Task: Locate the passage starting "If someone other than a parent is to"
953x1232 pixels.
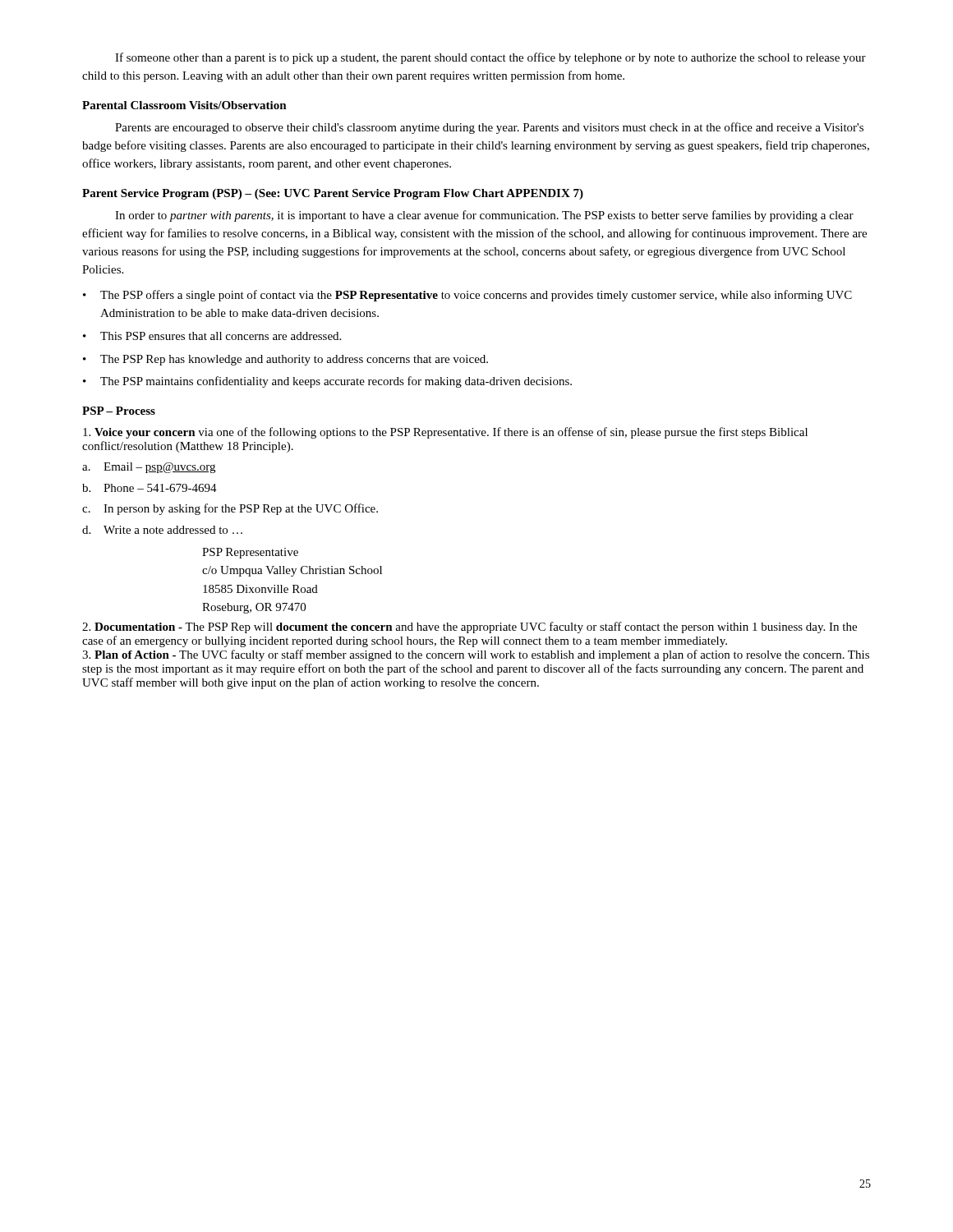Action: tap(476, 67)
